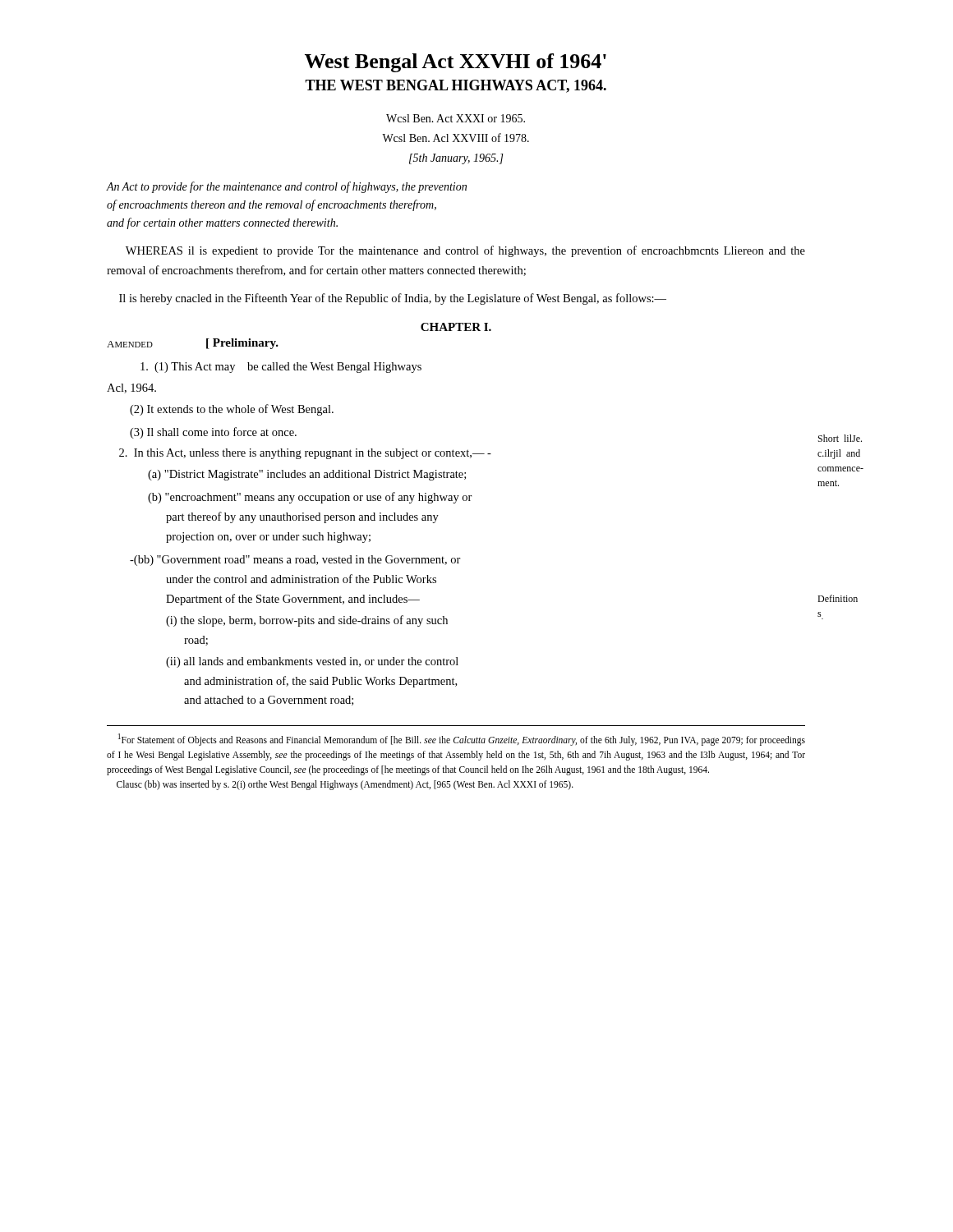
Task: Select the text block starting "(a) "District Magistrate" includes an additional District Magistrate;"
Action: (307, 474)
